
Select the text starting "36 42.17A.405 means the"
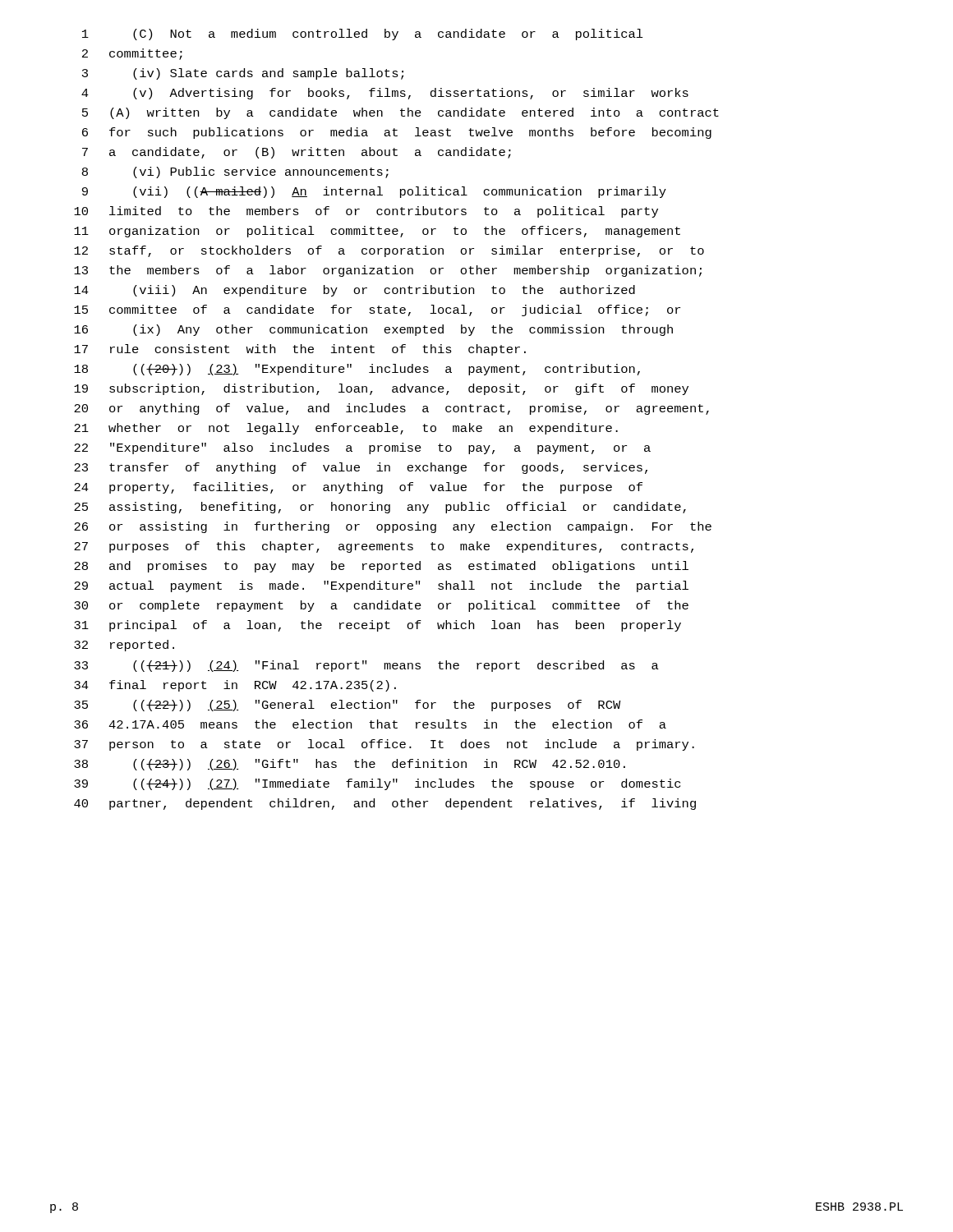[476, 725]
